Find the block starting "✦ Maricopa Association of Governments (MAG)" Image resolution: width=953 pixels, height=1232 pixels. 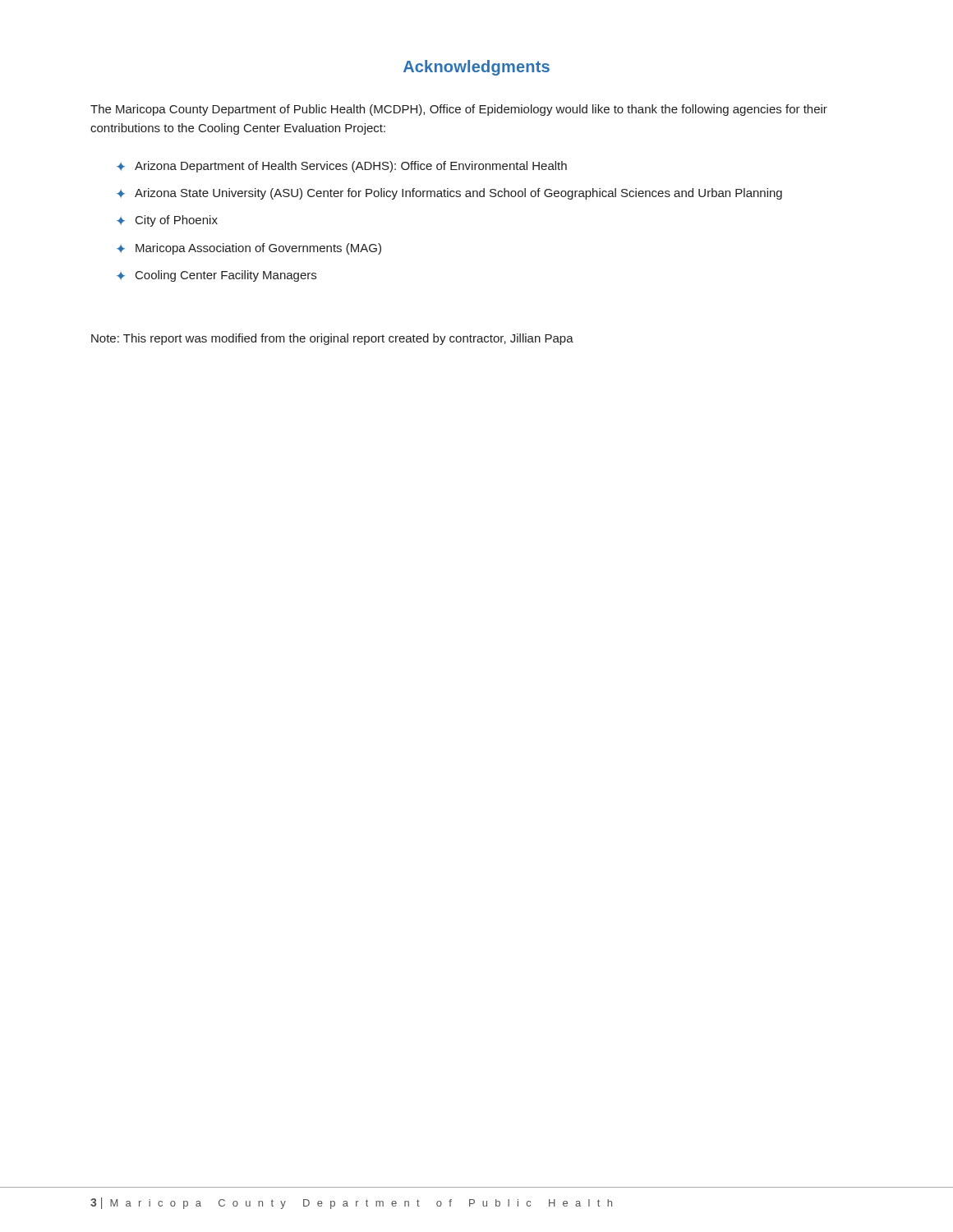pos(249,249)
